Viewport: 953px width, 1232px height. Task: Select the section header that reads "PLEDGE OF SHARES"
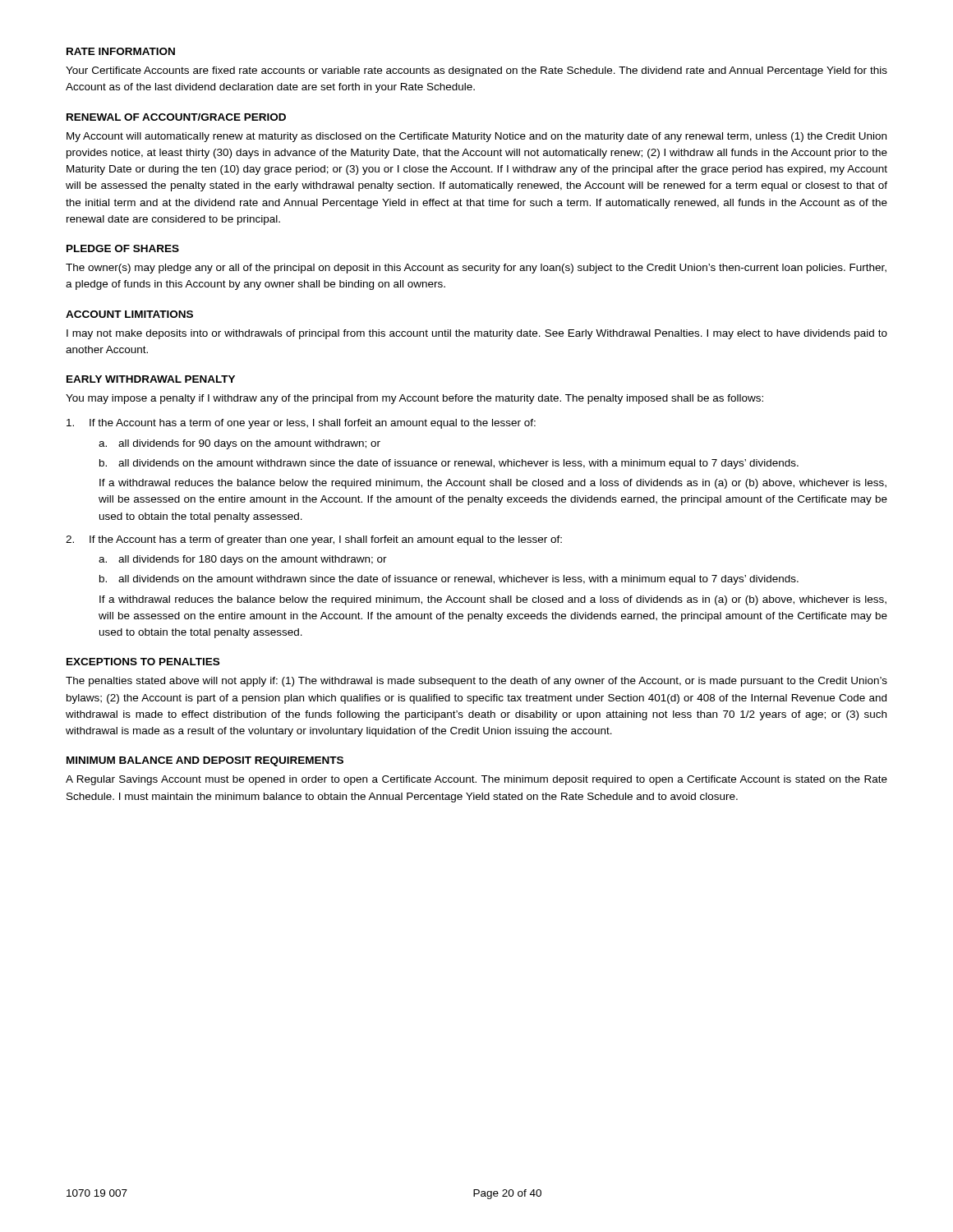tap(122, 248)
